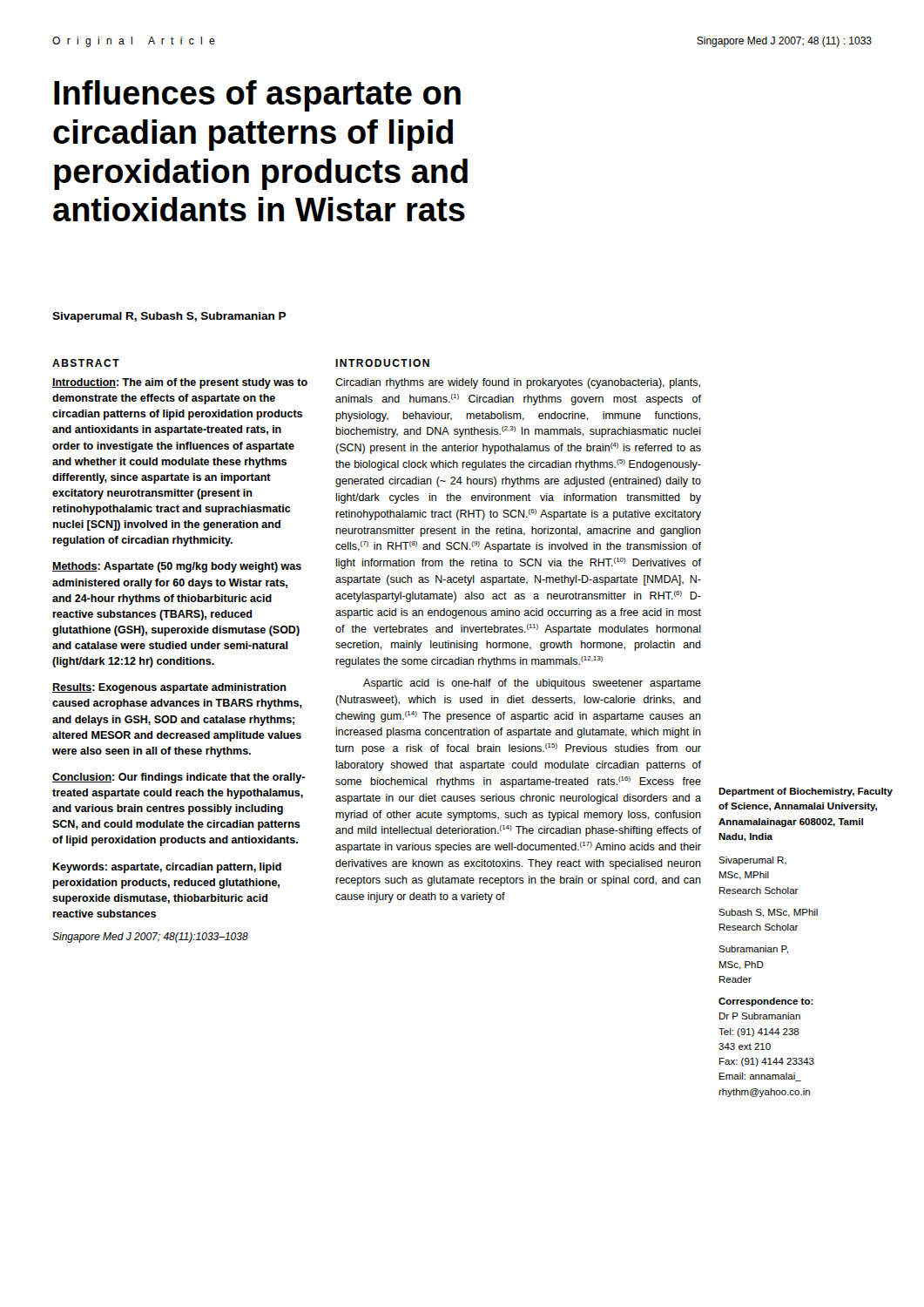Click on the text block that says "Aspartic acid is one-half of the ubiquitous sweetener"
This screenshot has height=1307, width=924.
(x=518, y=790)
